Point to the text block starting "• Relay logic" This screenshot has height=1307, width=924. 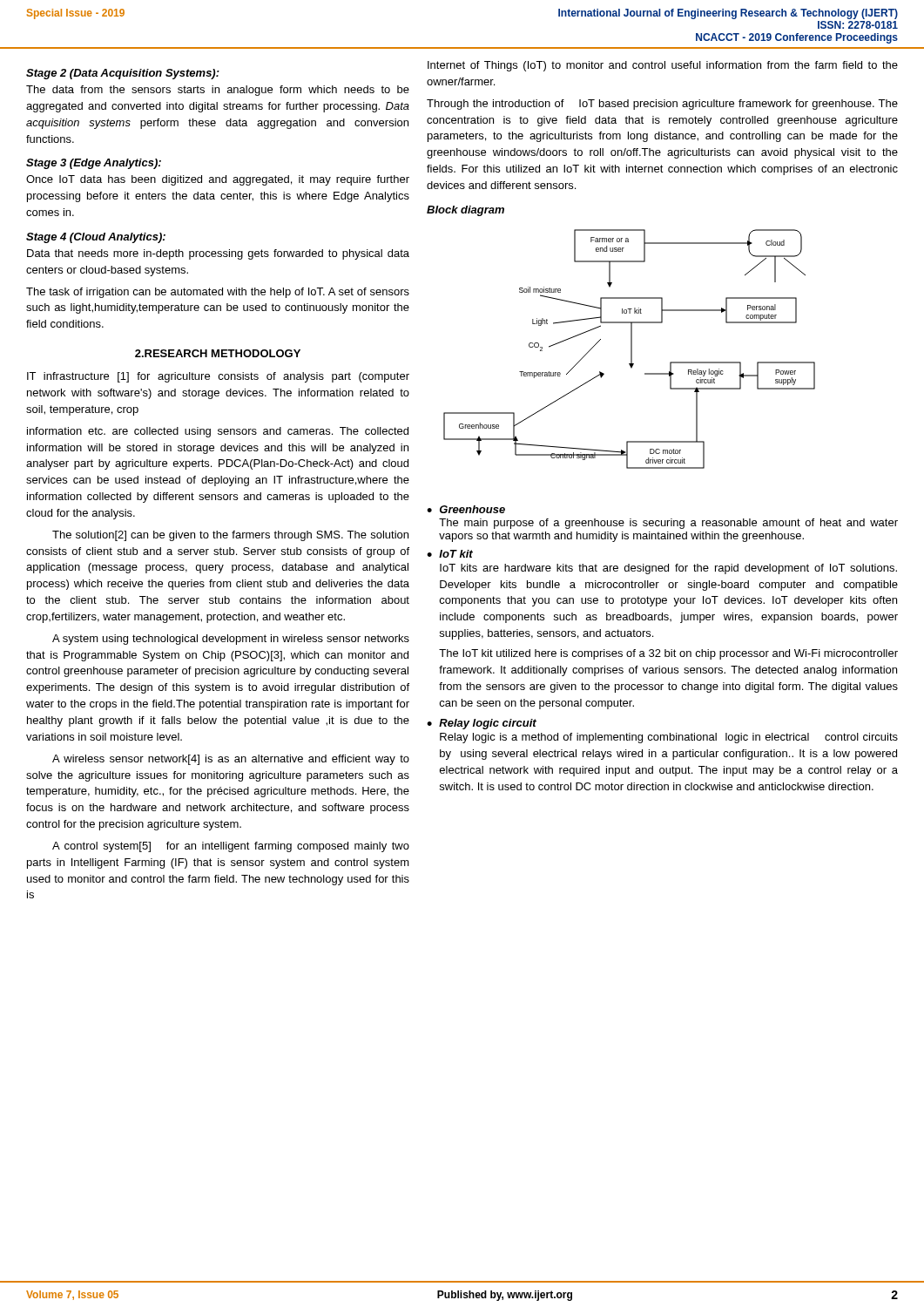click(662, 756)
